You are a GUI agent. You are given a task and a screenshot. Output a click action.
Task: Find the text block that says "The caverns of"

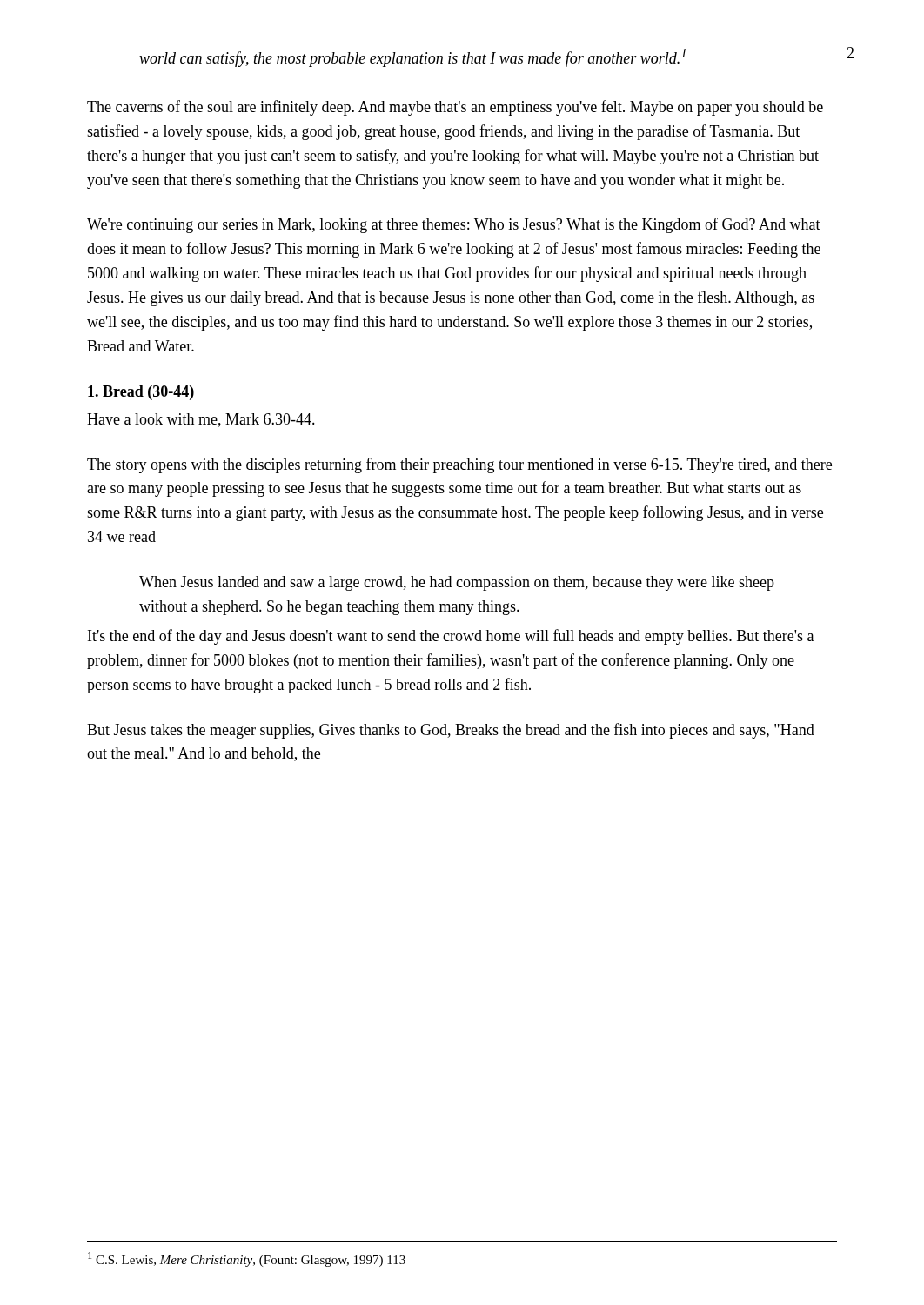click(455, 143)
